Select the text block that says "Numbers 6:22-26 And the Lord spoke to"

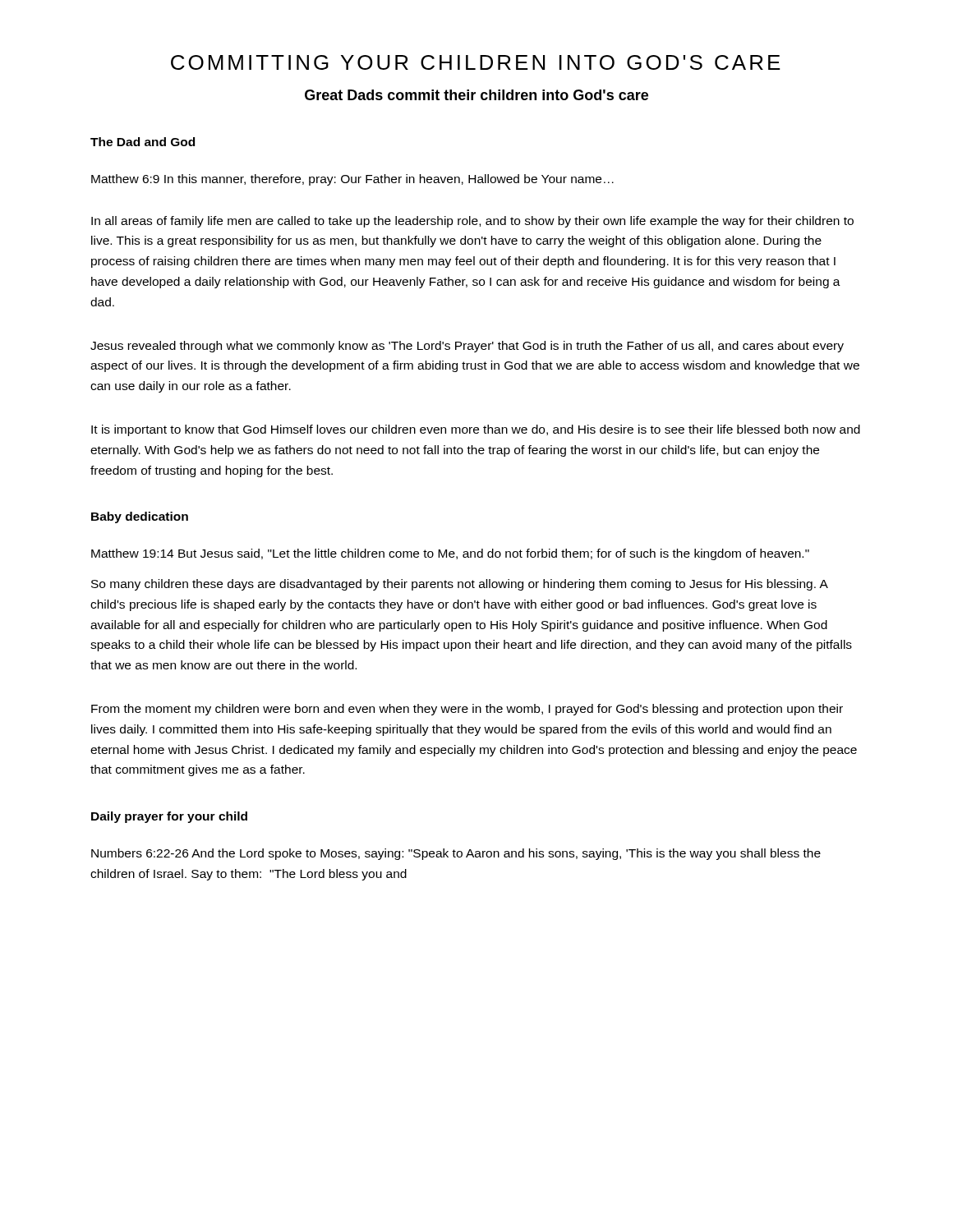point(456,863)
